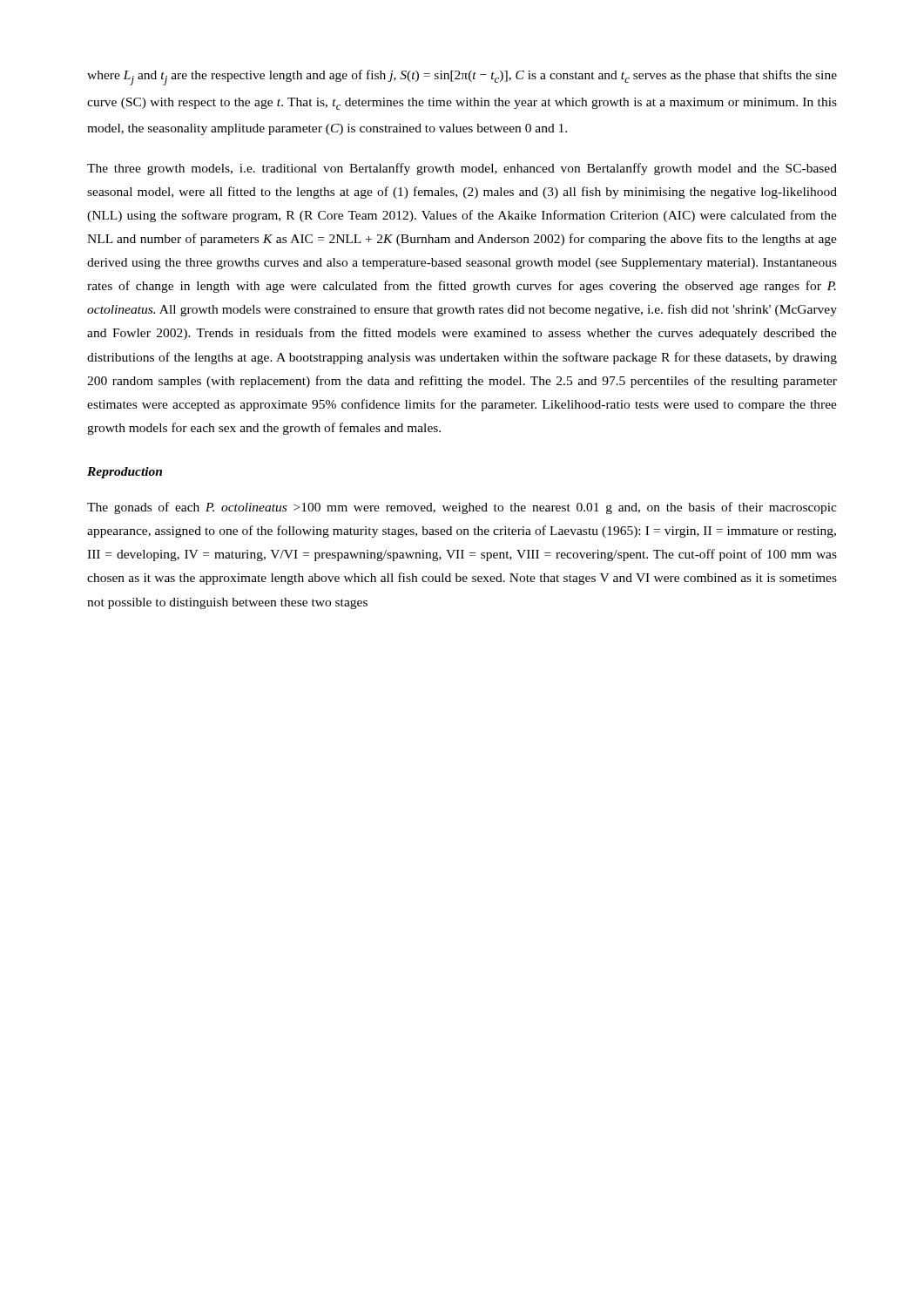This screenshot has height=1307, width=924.
Task: Select the region starting "where Lj and"
Action: pos(462,101)
